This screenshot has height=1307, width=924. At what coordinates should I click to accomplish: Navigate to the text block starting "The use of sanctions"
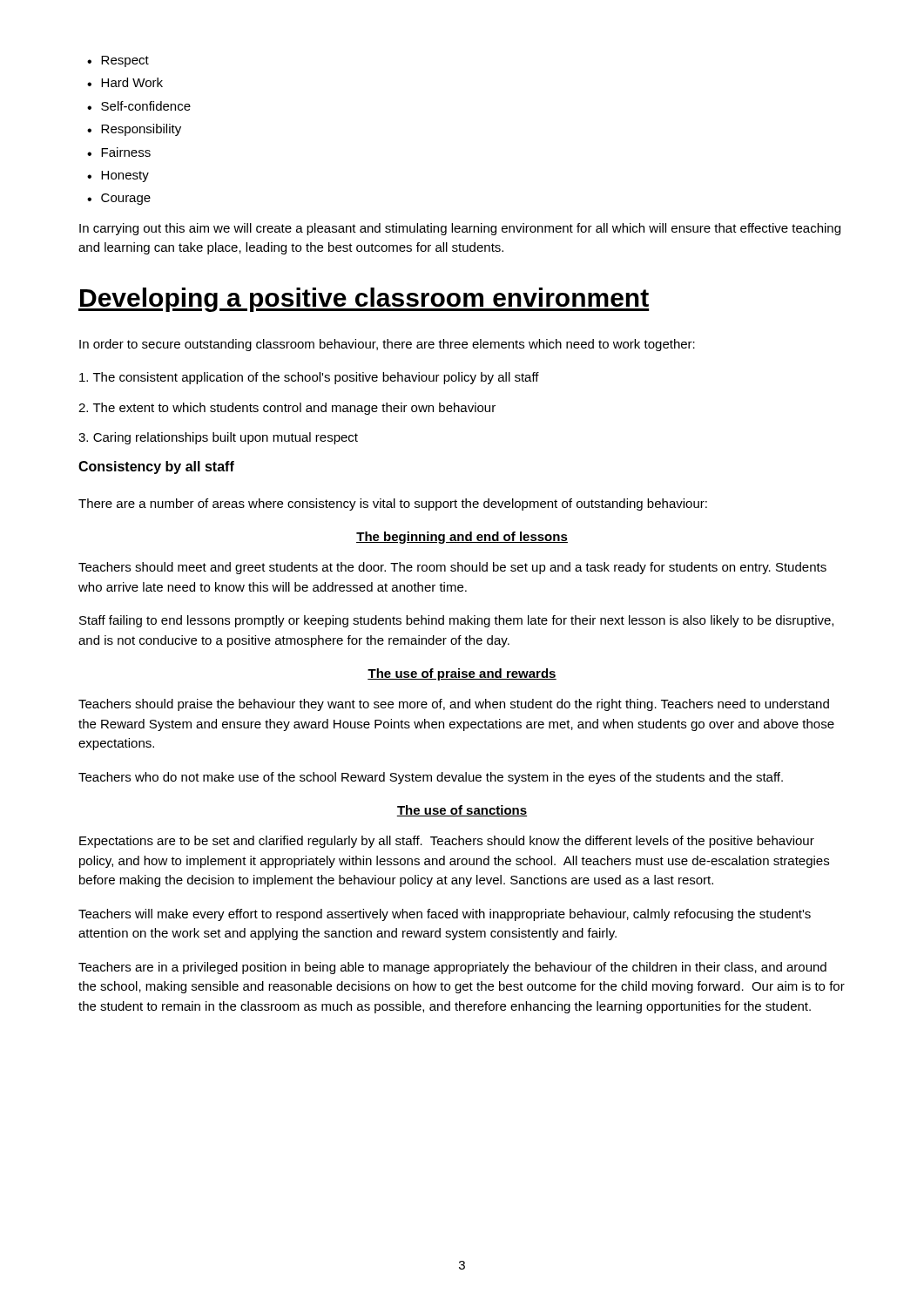[462, 810]
